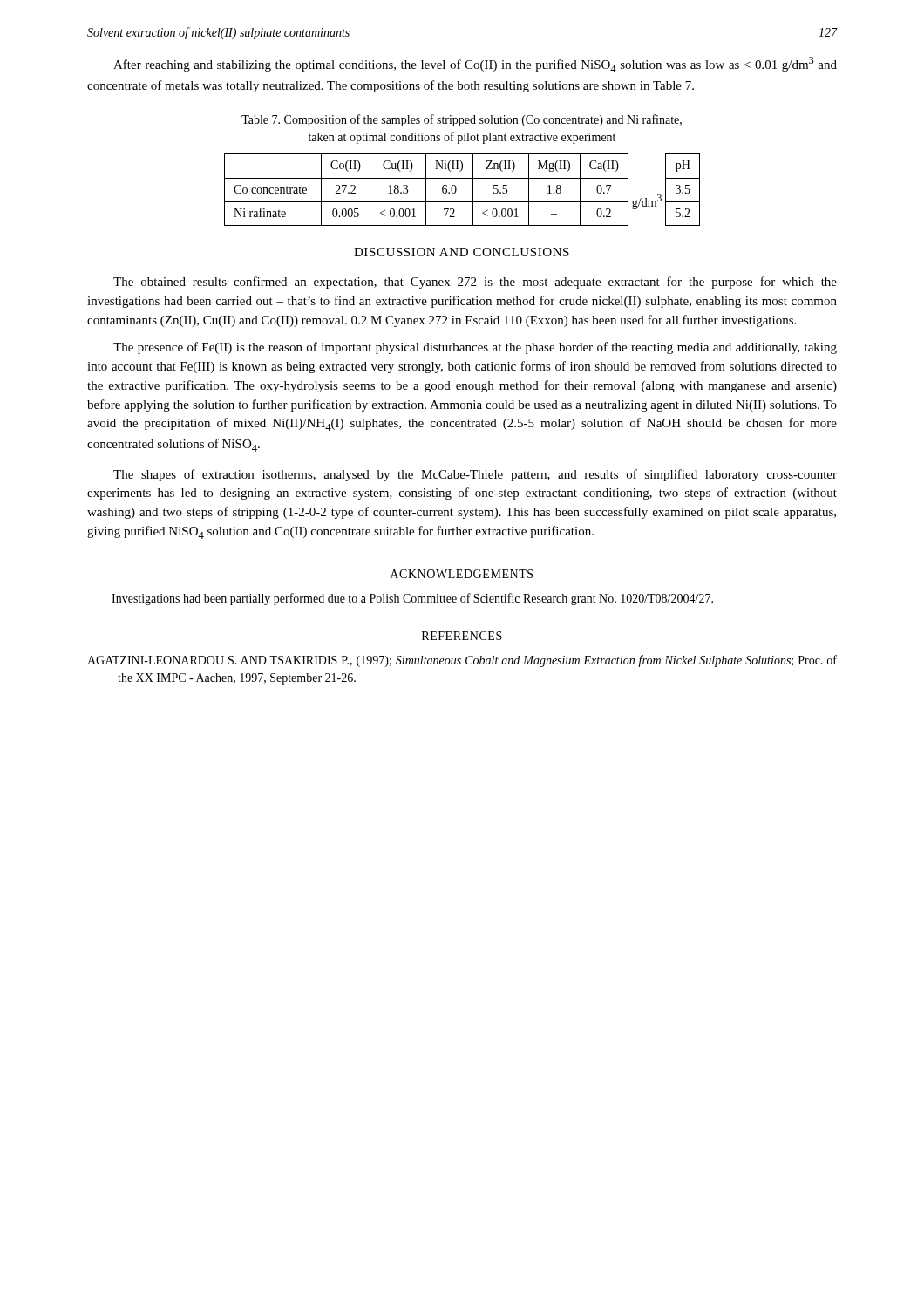Locate the region starting "DISCUSSION AND CONCLUSIONS"
The image size is (924, 1308).
point(462,252)
